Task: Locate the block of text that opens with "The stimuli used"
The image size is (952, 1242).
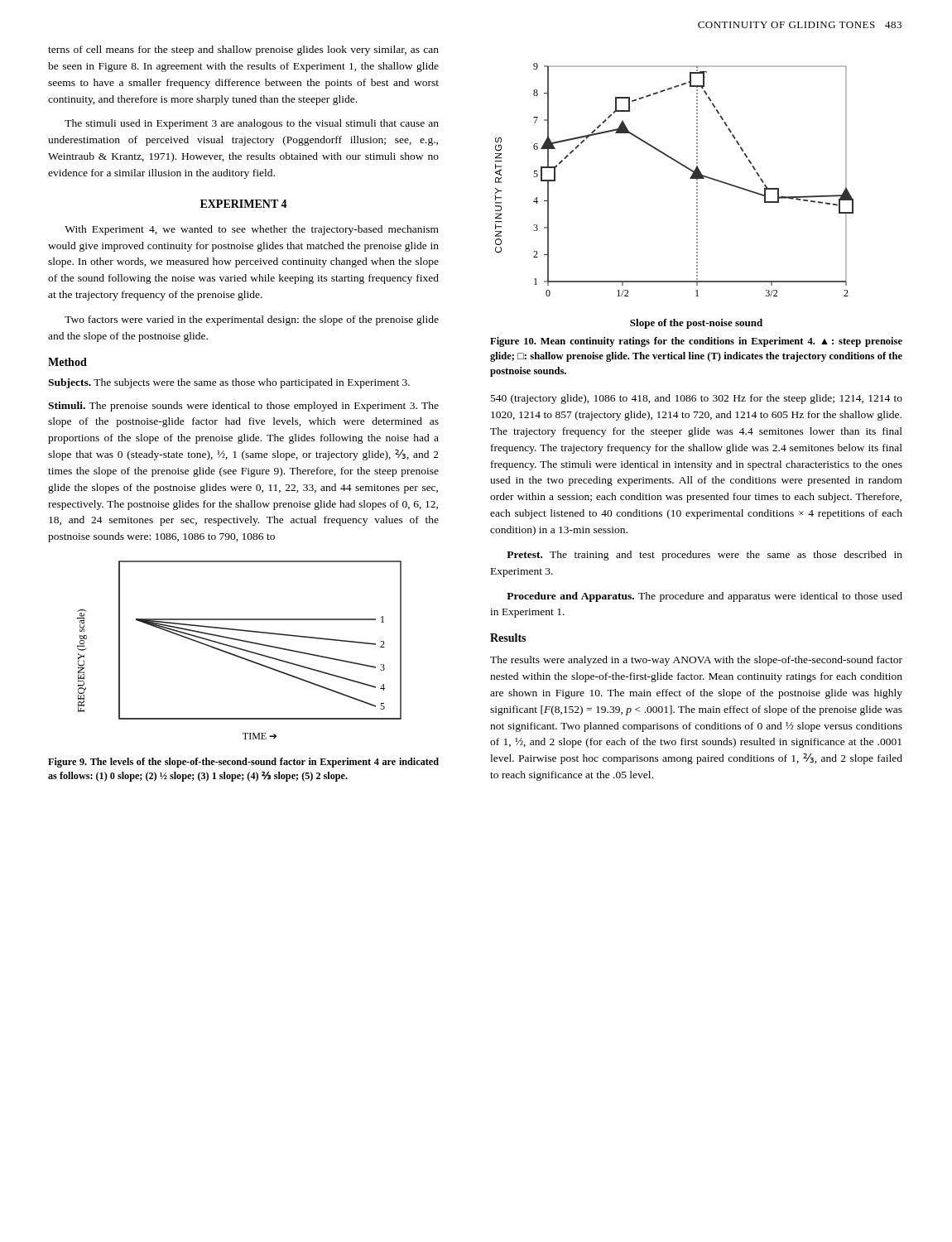Action: click(243, 148)
